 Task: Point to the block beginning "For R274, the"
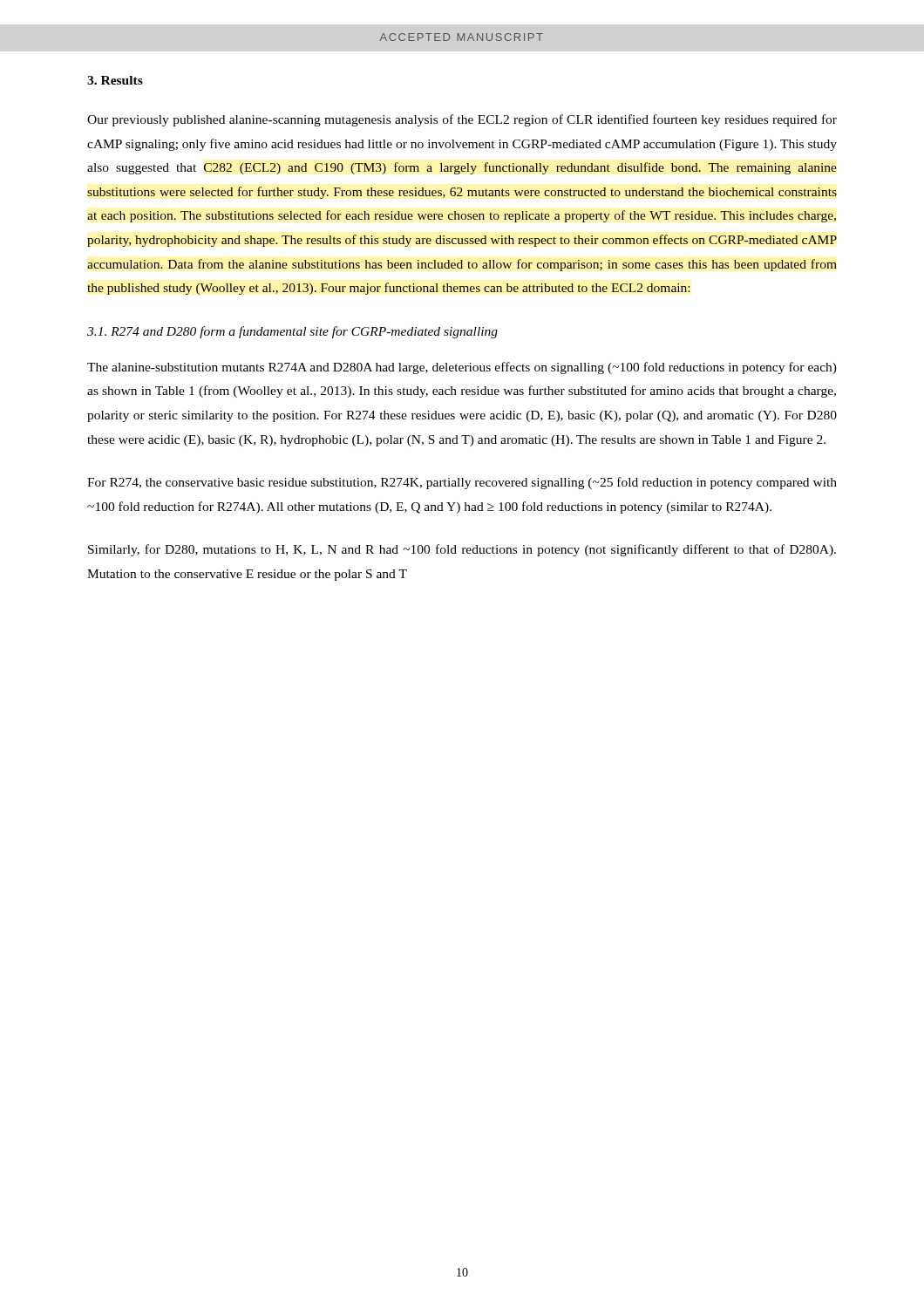pos(462,494)
